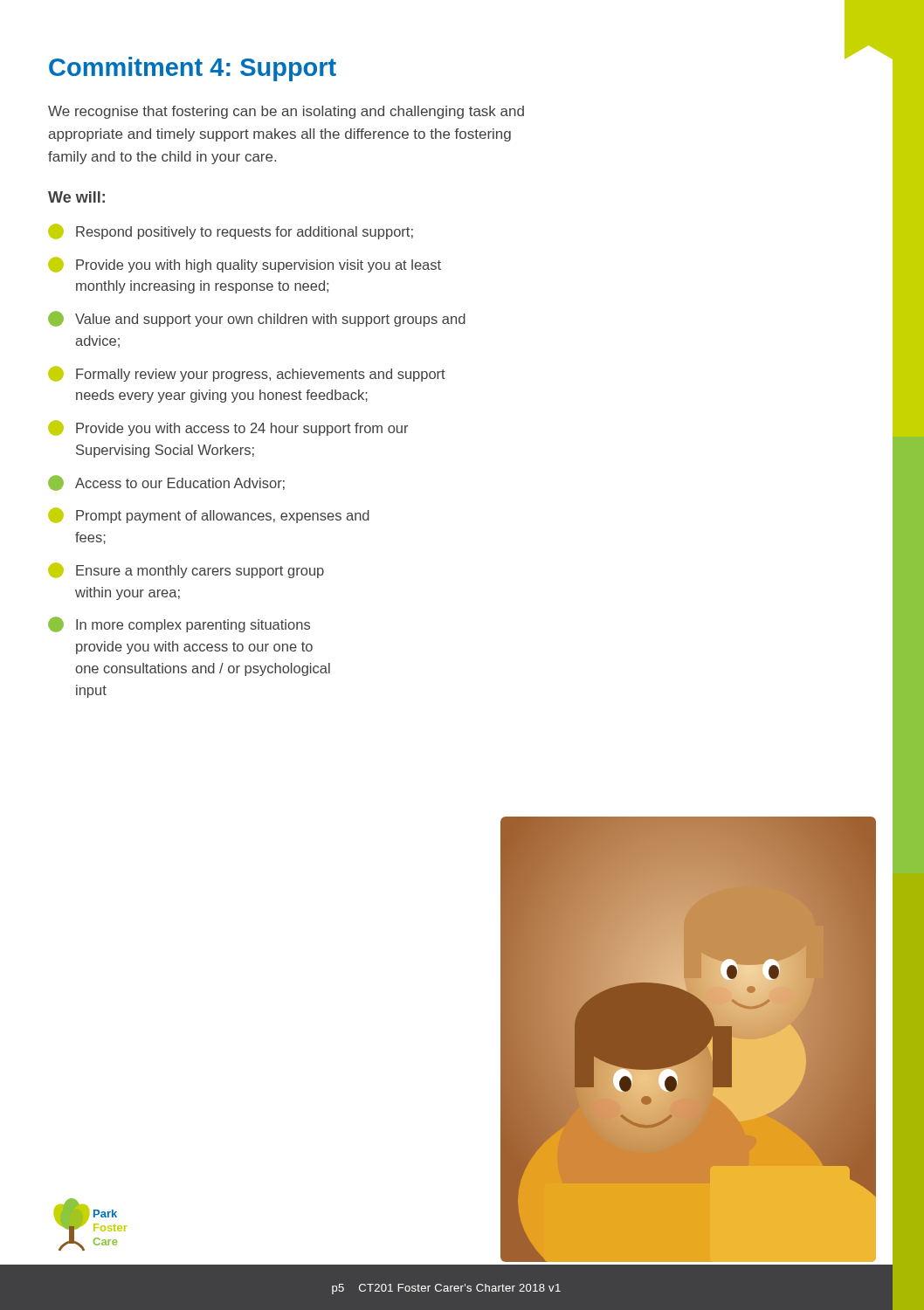
Task: Select the block starting "Prompt payment of allowances,"
Action: point(214,527)
